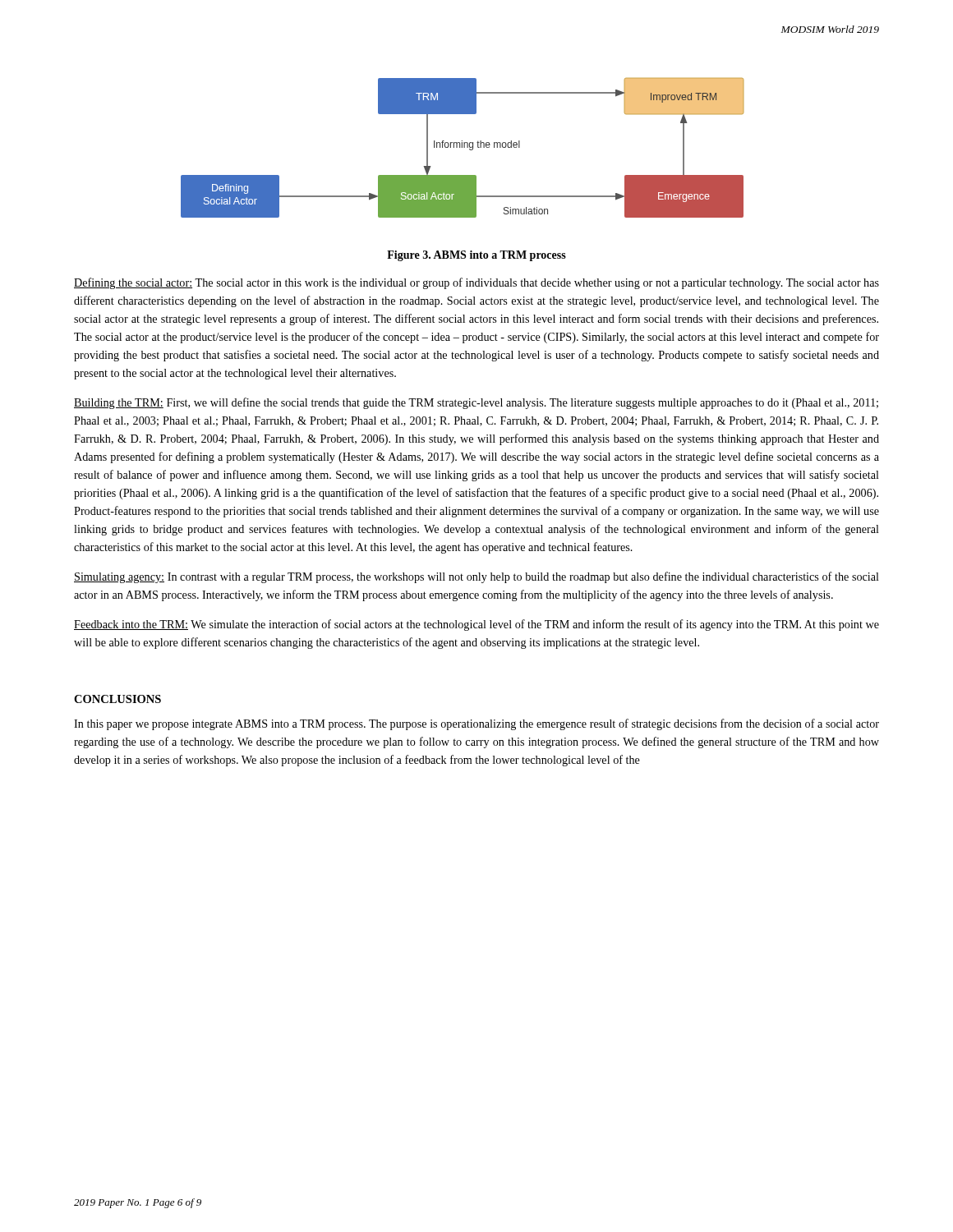Where is the passage that starts "Defining the social actor: The social actor"?

click(476, 328)
